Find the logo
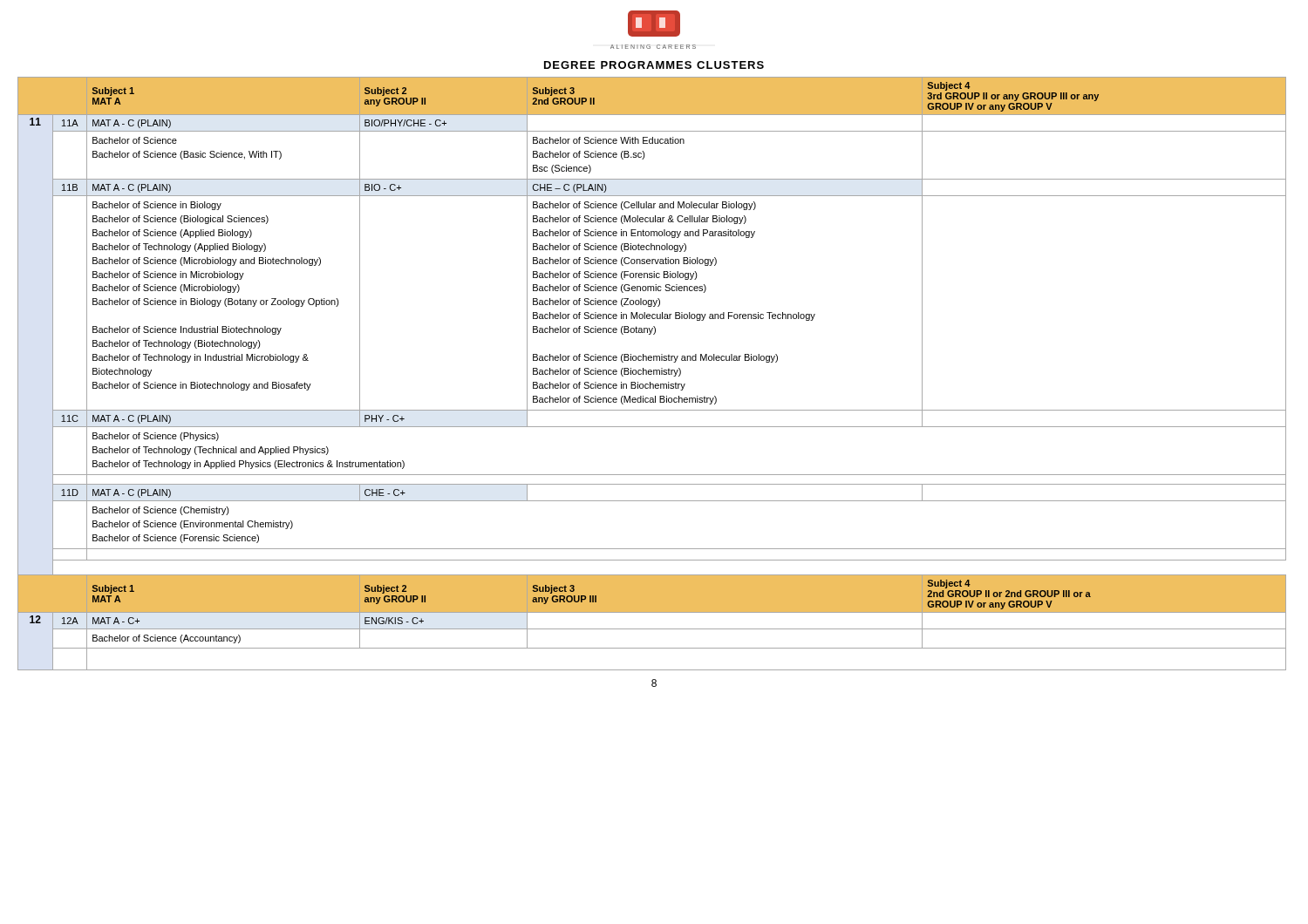1308x924 pixels. pos(654,30)
